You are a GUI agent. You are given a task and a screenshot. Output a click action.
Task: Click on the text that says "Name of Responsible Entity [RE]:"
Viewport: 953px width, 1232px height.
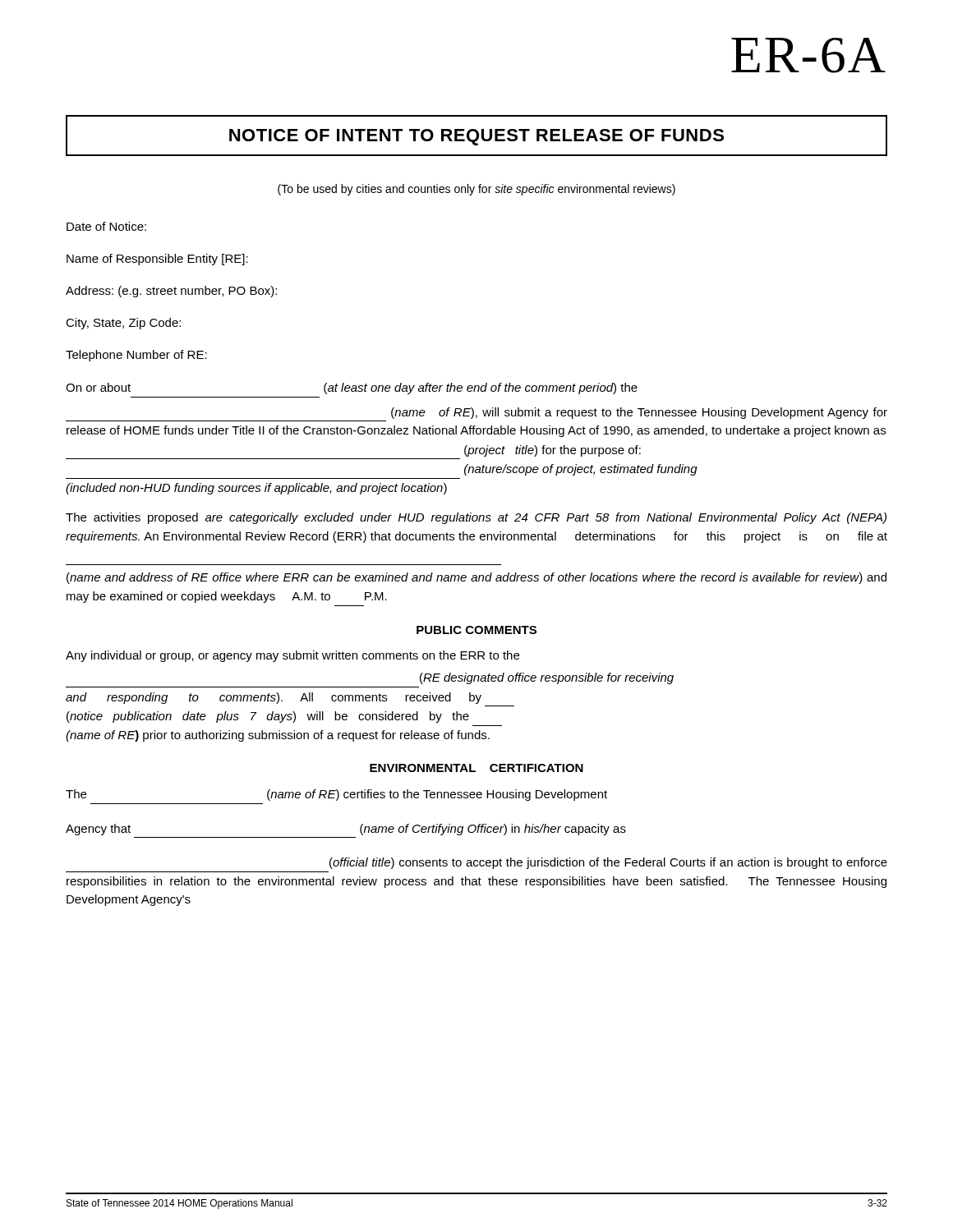pyautogui.click(x=157, y=258)
